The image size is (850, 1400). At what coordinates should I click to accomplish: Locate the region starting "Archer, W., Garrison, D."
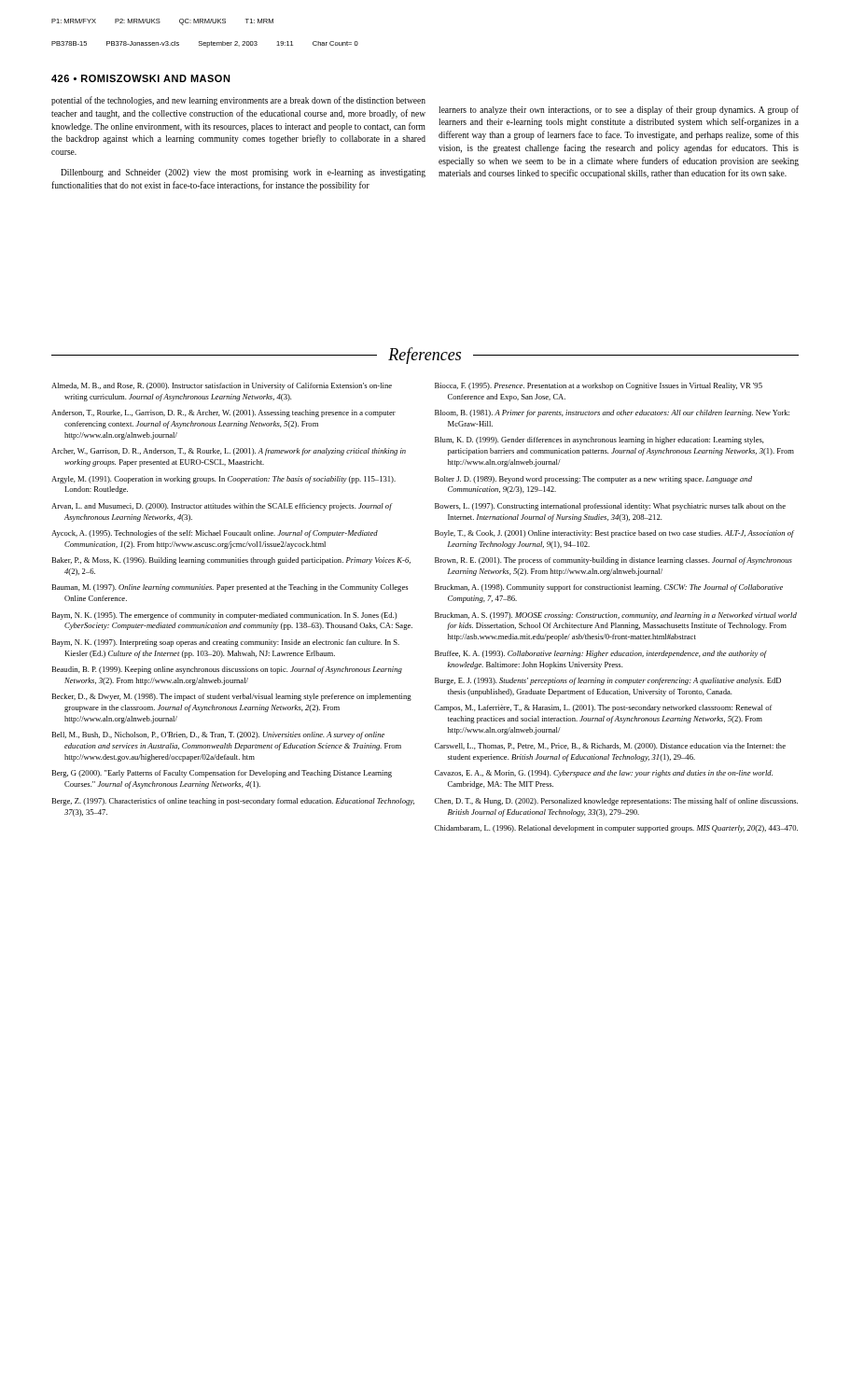point(229,457)
